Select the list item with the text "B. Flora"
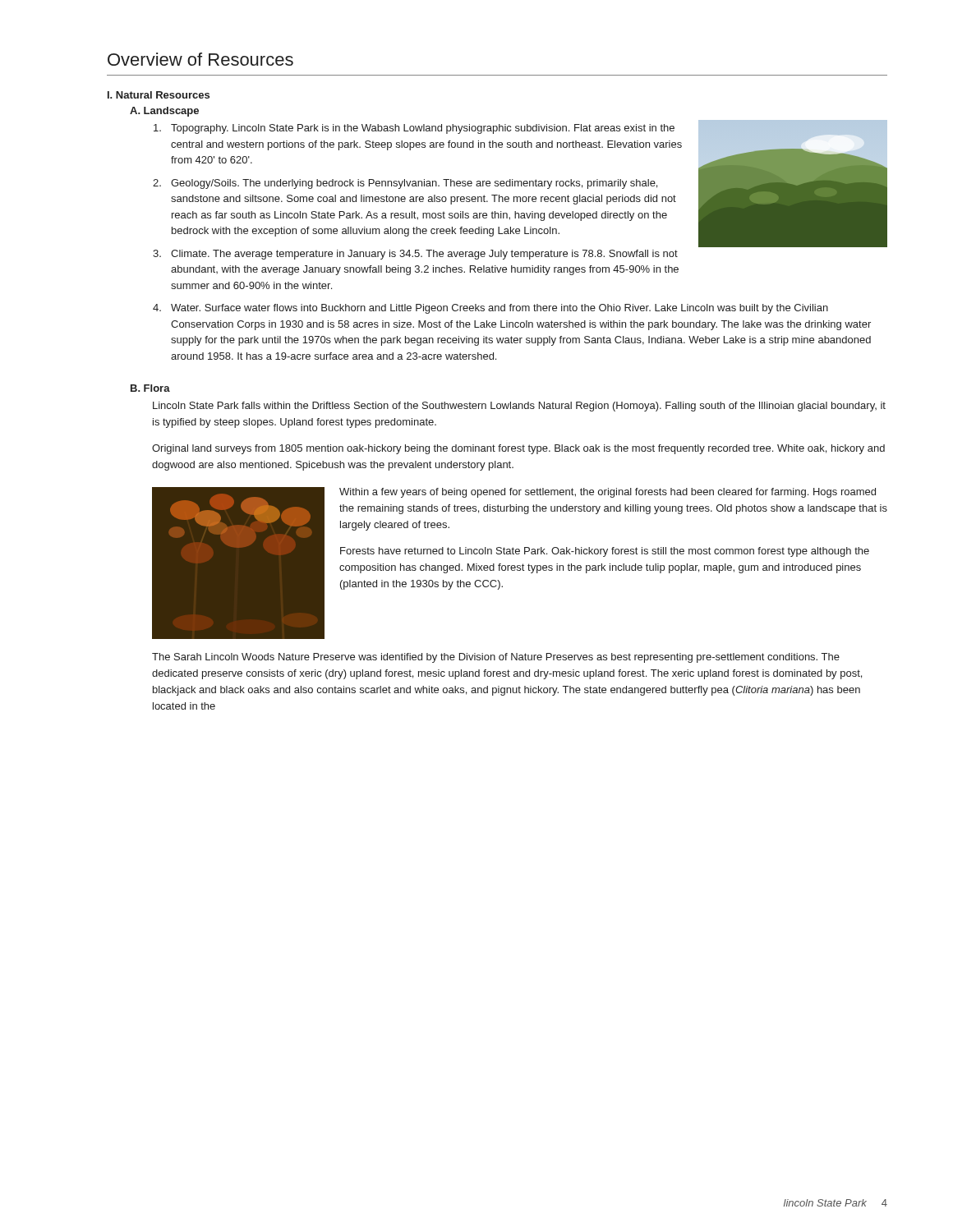Image resolution: width=953 pixels, height=1232 pixels. (x=150, y=388)
